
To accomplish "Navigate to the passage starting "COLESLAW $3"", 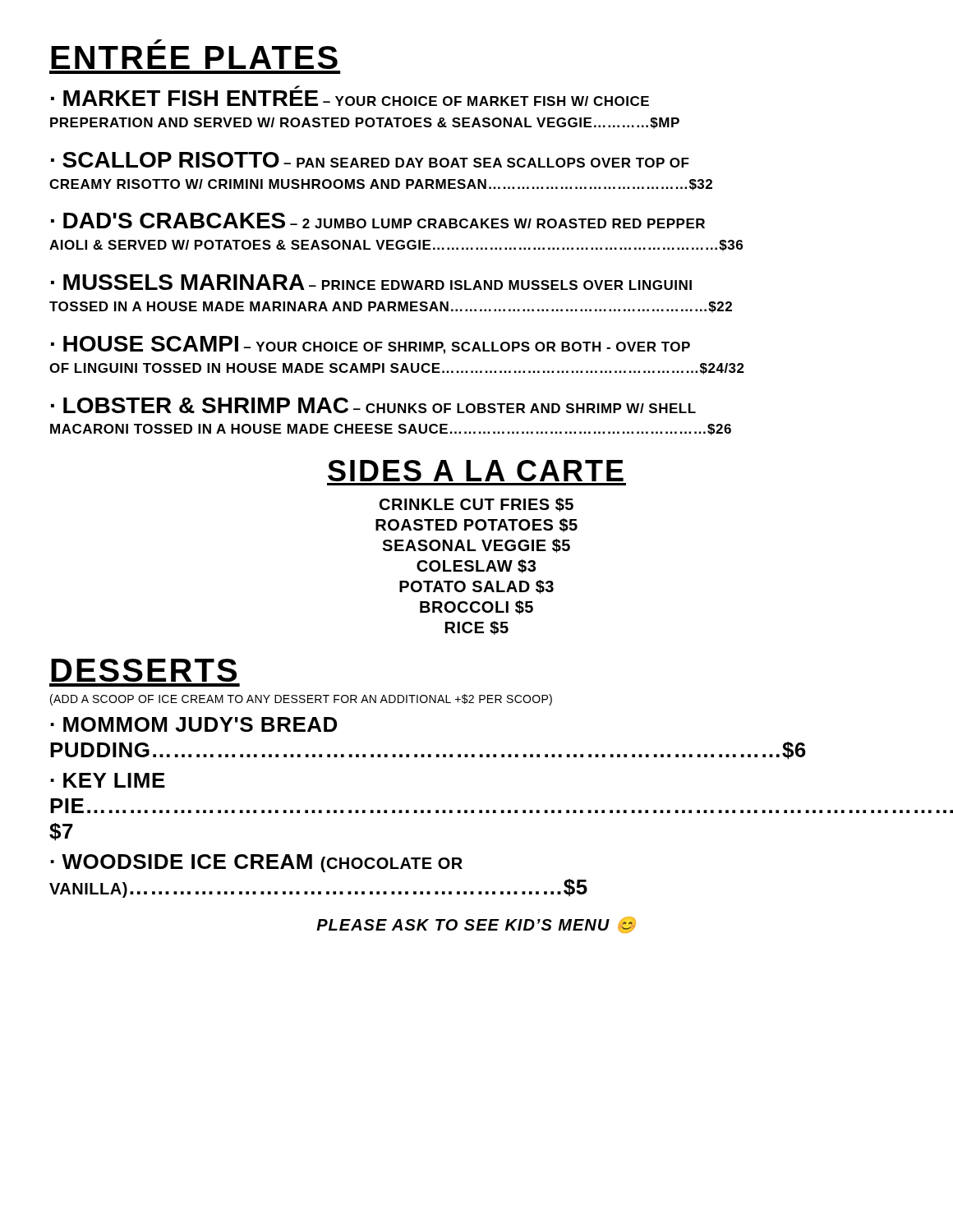I will click(x=476, y=566).
